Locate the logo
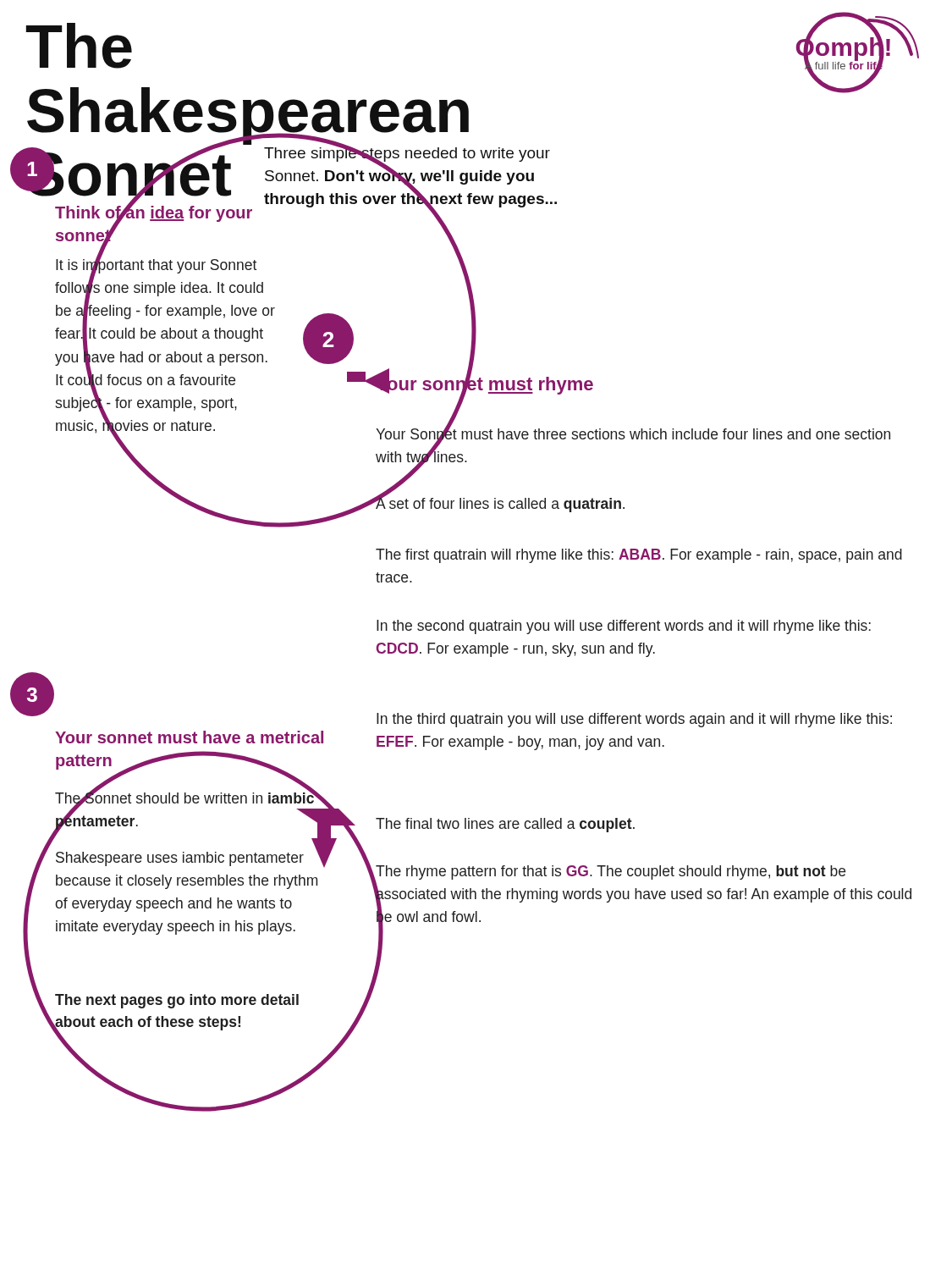 [x=848, y=54]
